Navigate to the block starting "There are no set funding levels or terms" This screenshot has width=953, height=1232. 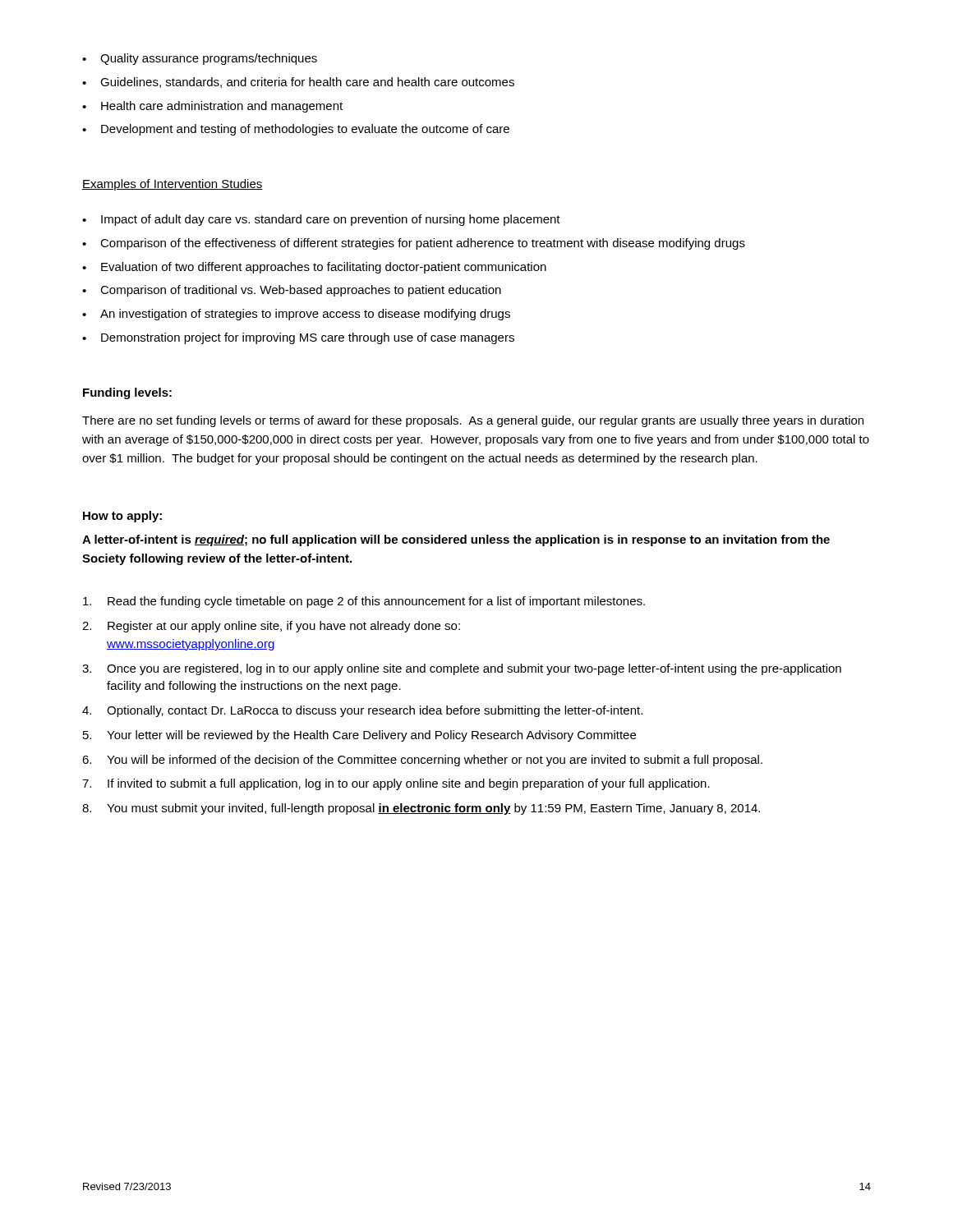click(x=476, y=439)
